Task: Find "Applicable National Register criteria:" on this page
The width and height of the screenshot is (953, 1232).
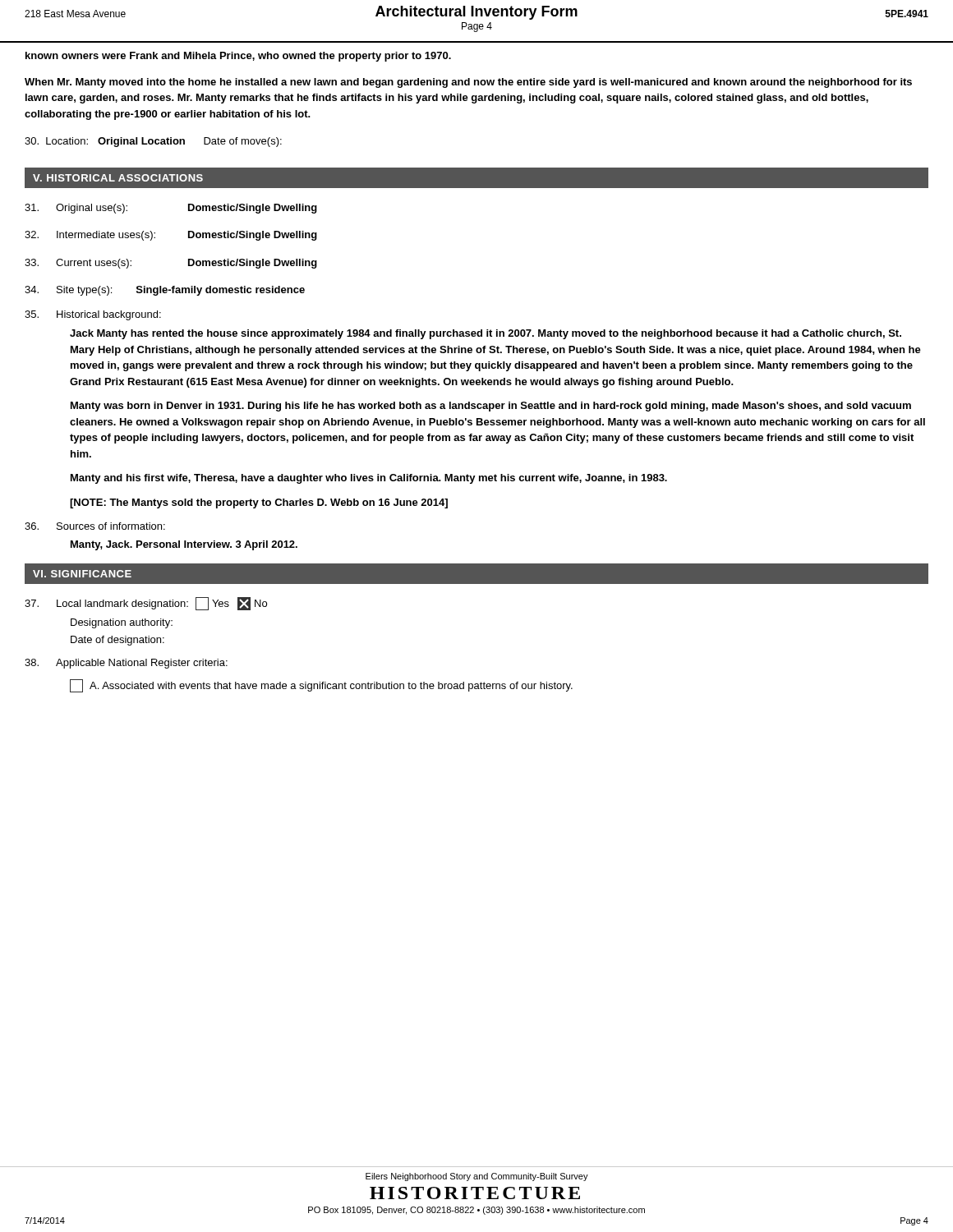Action: 126,664
